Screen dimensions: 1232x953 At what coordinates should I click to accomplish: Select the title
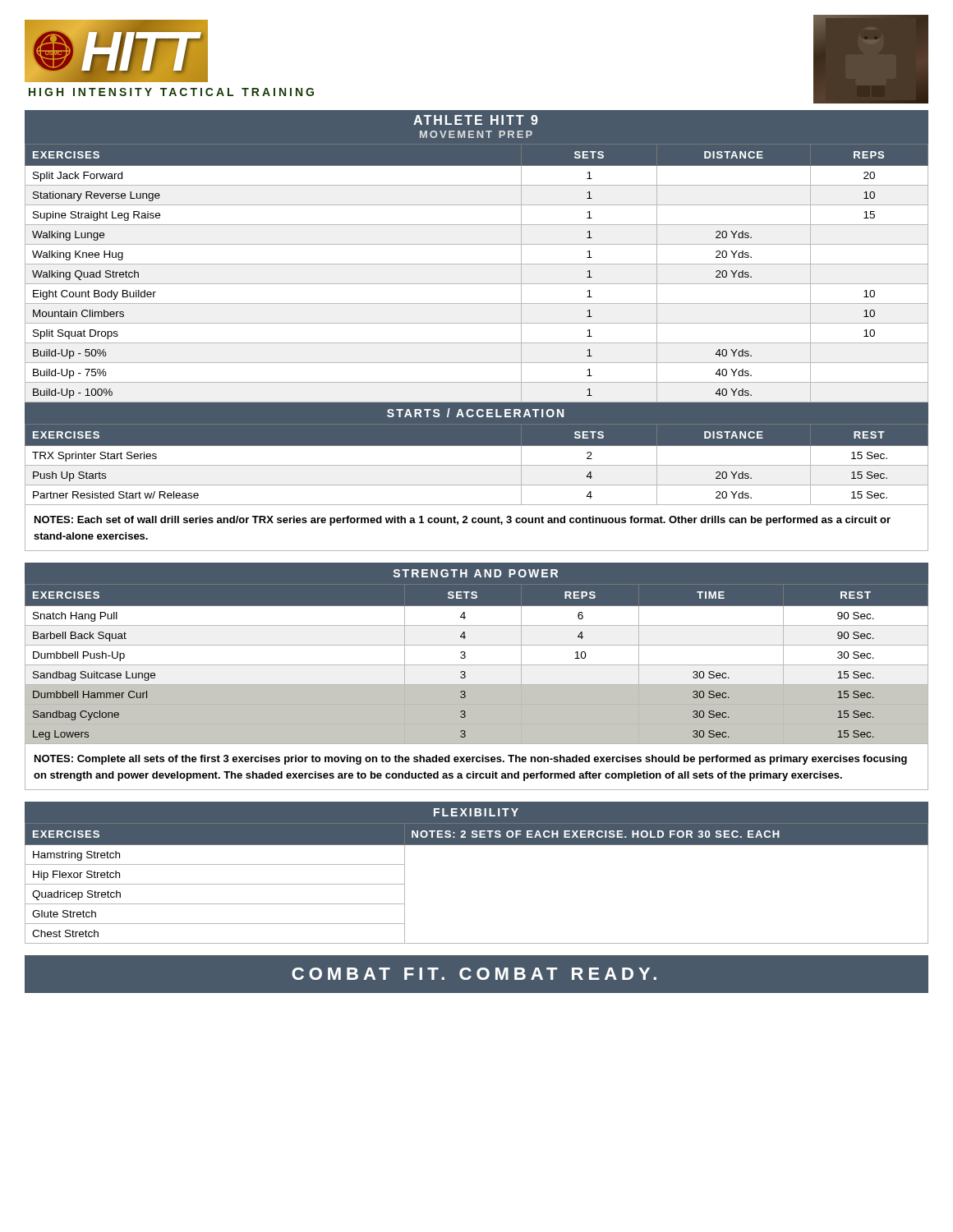(x=476, y=127)
